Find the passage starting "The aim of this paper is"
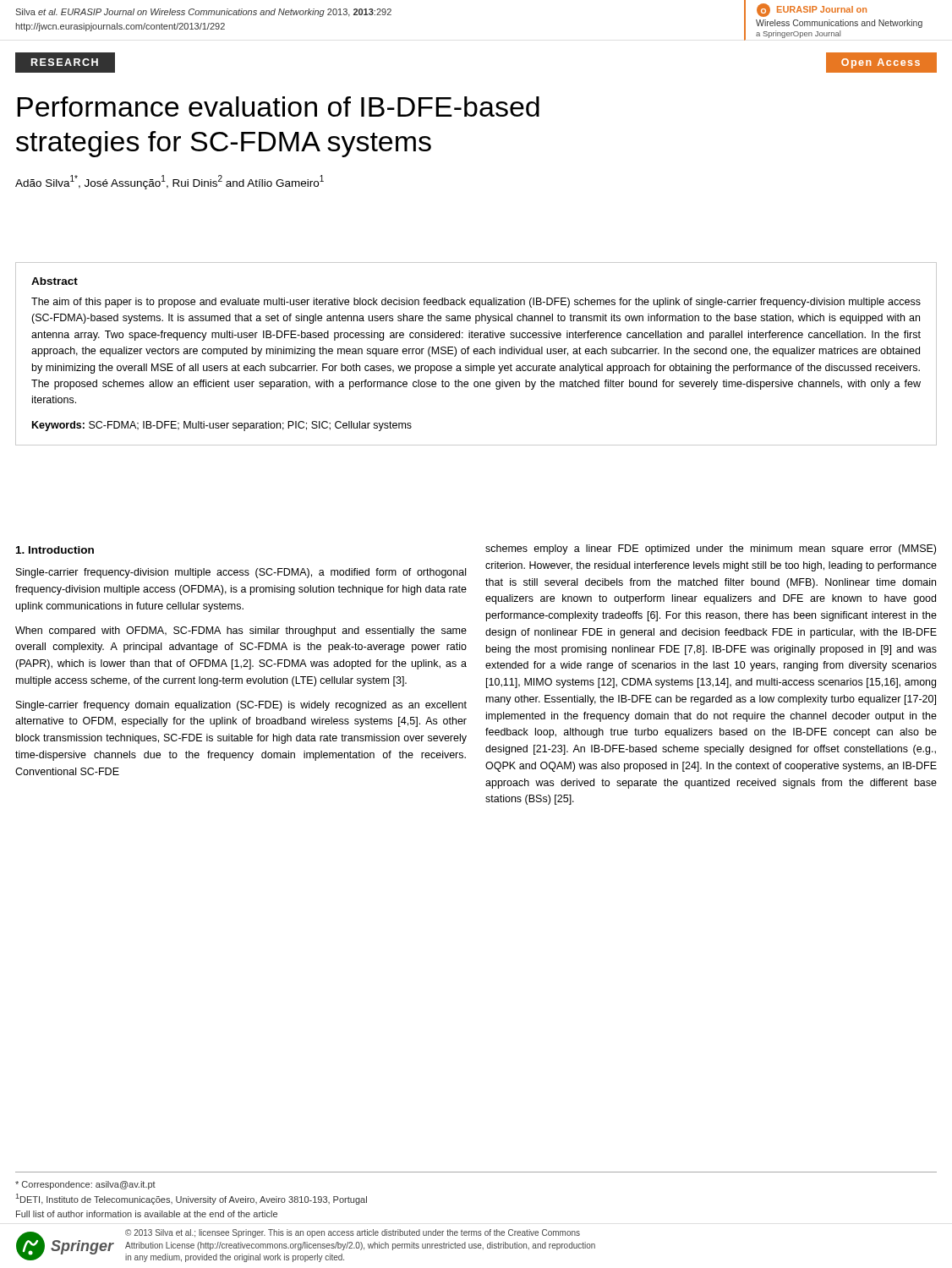Screen dimensions: 1268x952 476,351
